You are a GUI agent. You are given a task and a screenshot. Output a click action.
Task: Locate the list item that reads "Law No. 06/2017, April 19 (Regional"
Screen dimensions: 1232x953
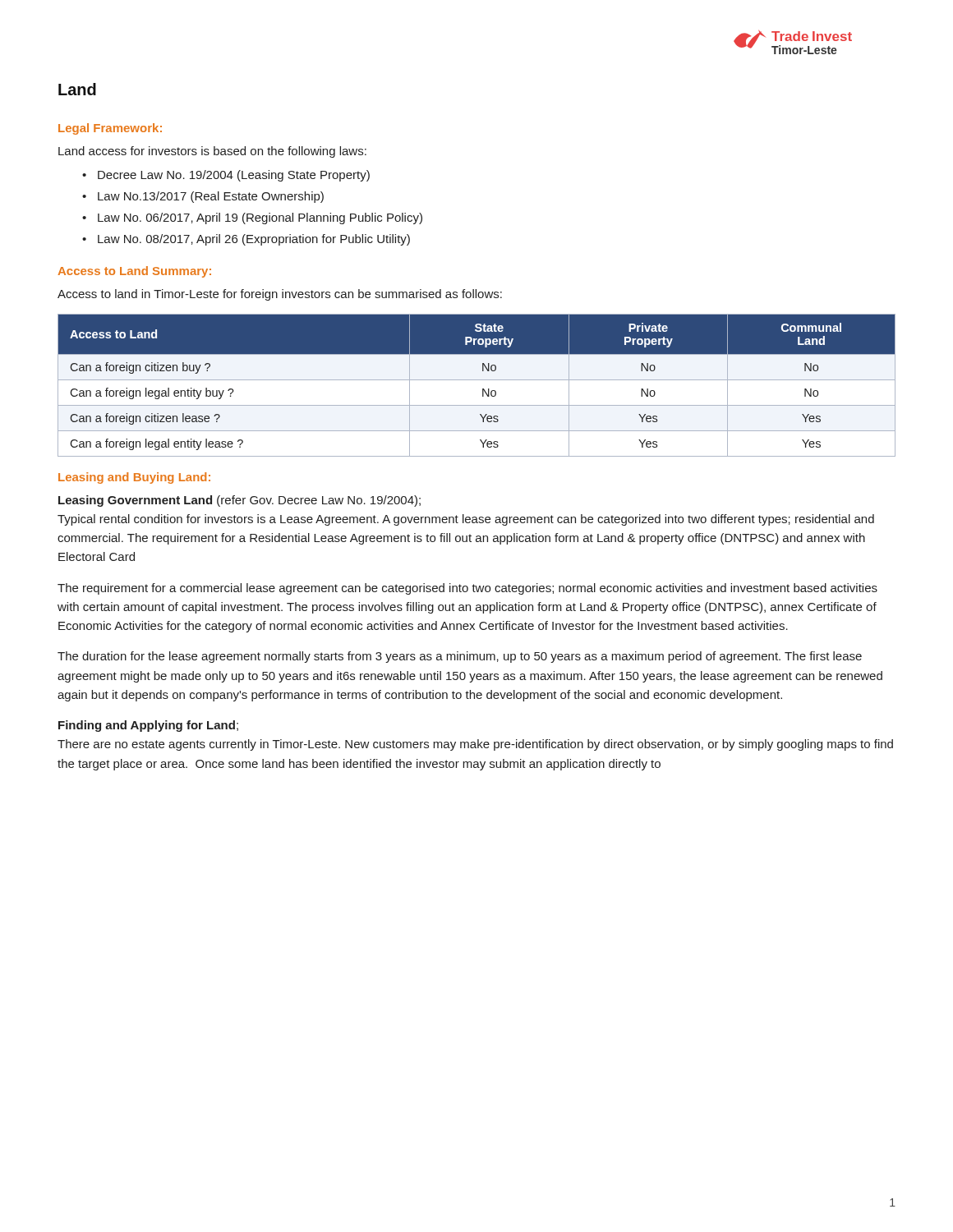[x=260, y=217]
